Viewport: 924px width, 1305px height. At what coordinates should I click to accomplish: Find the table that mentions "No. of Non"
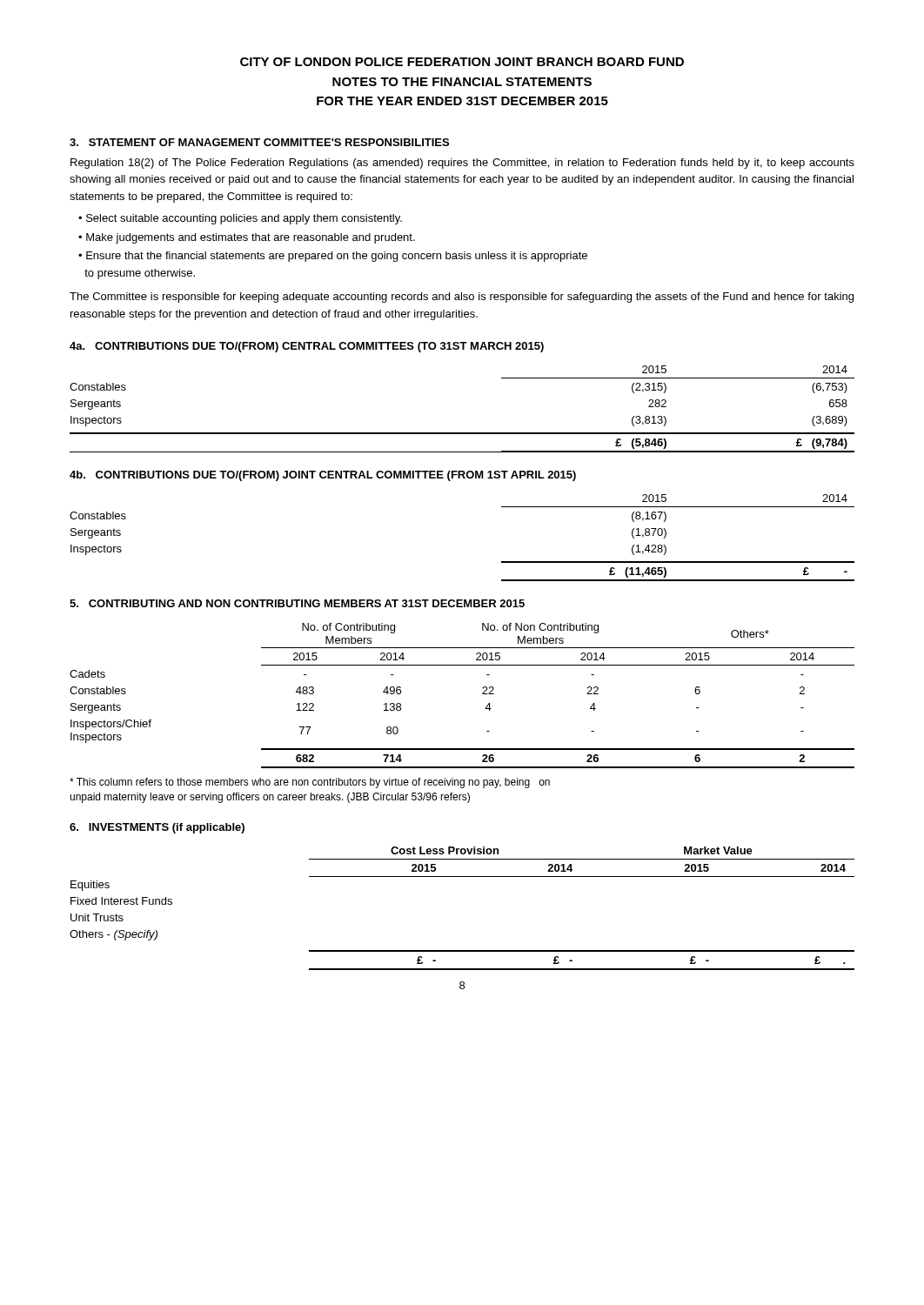click(462, 693)
